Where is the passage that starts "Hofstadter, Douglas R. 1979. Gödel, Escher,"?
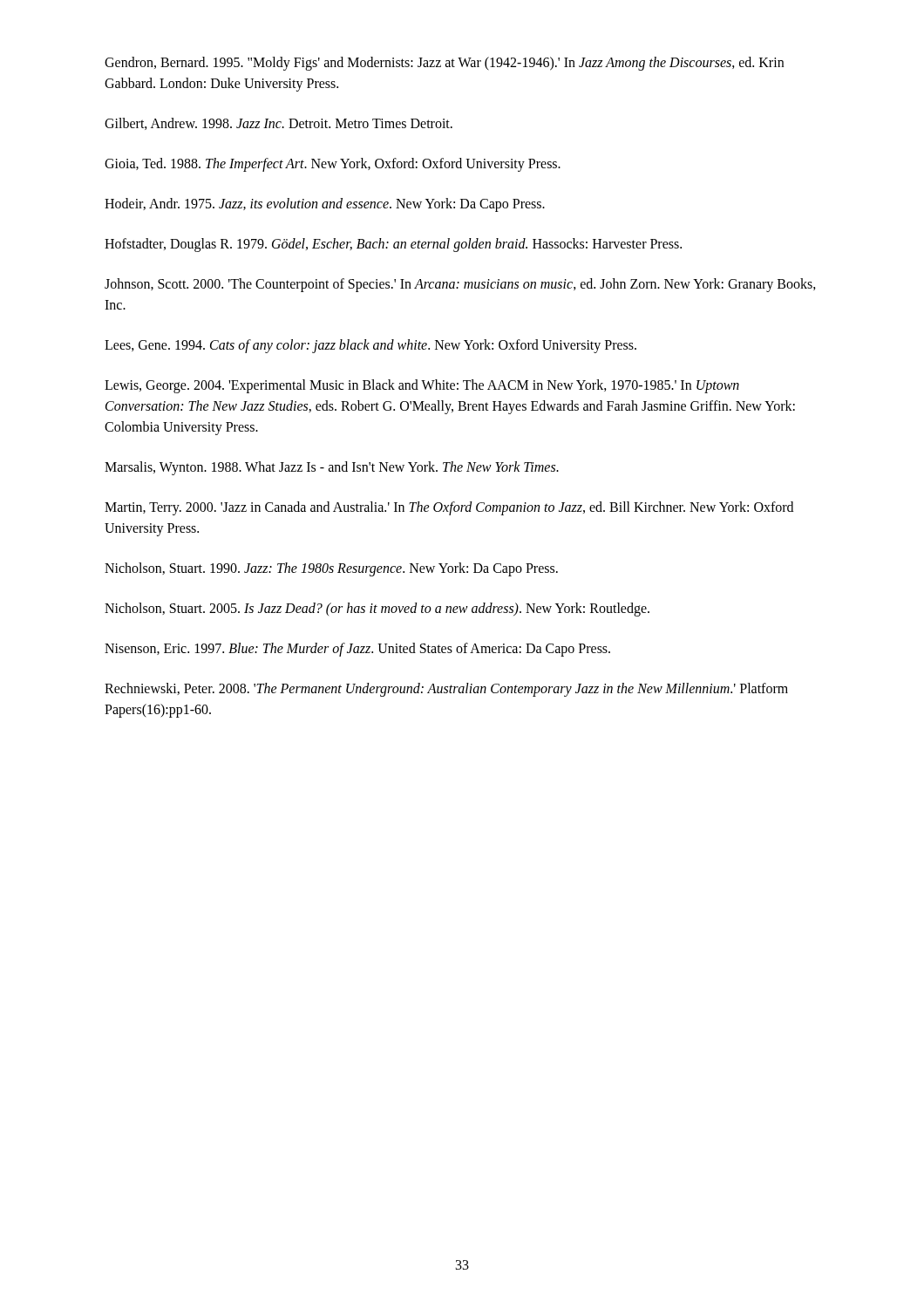Viewport: 924px width, 1308px height. tap(394, 244)
